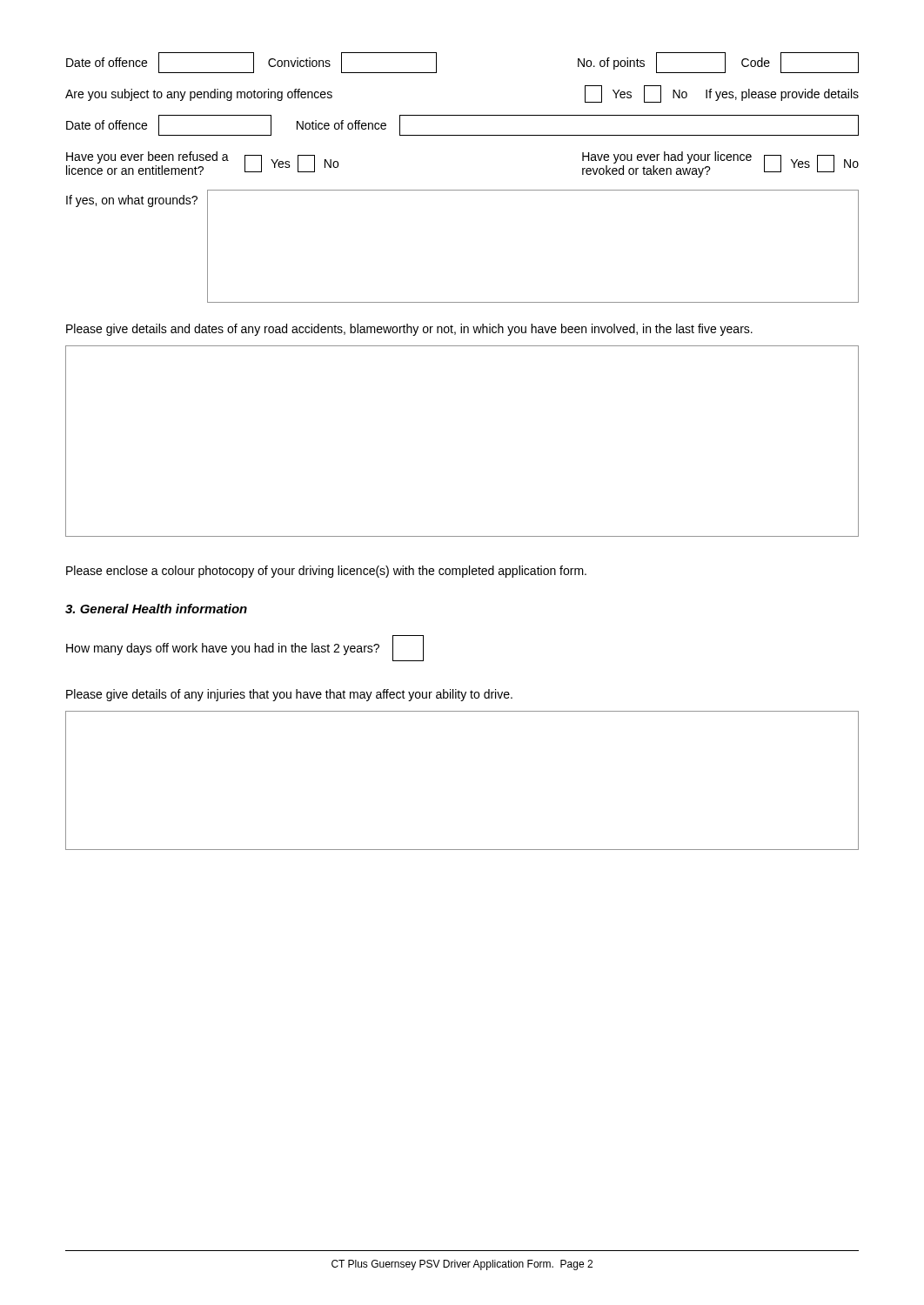The width and height of the screenshot is (924, 1305).
Task: Locate the block starting "Are you subject"
Action: [x=192, y=93]
